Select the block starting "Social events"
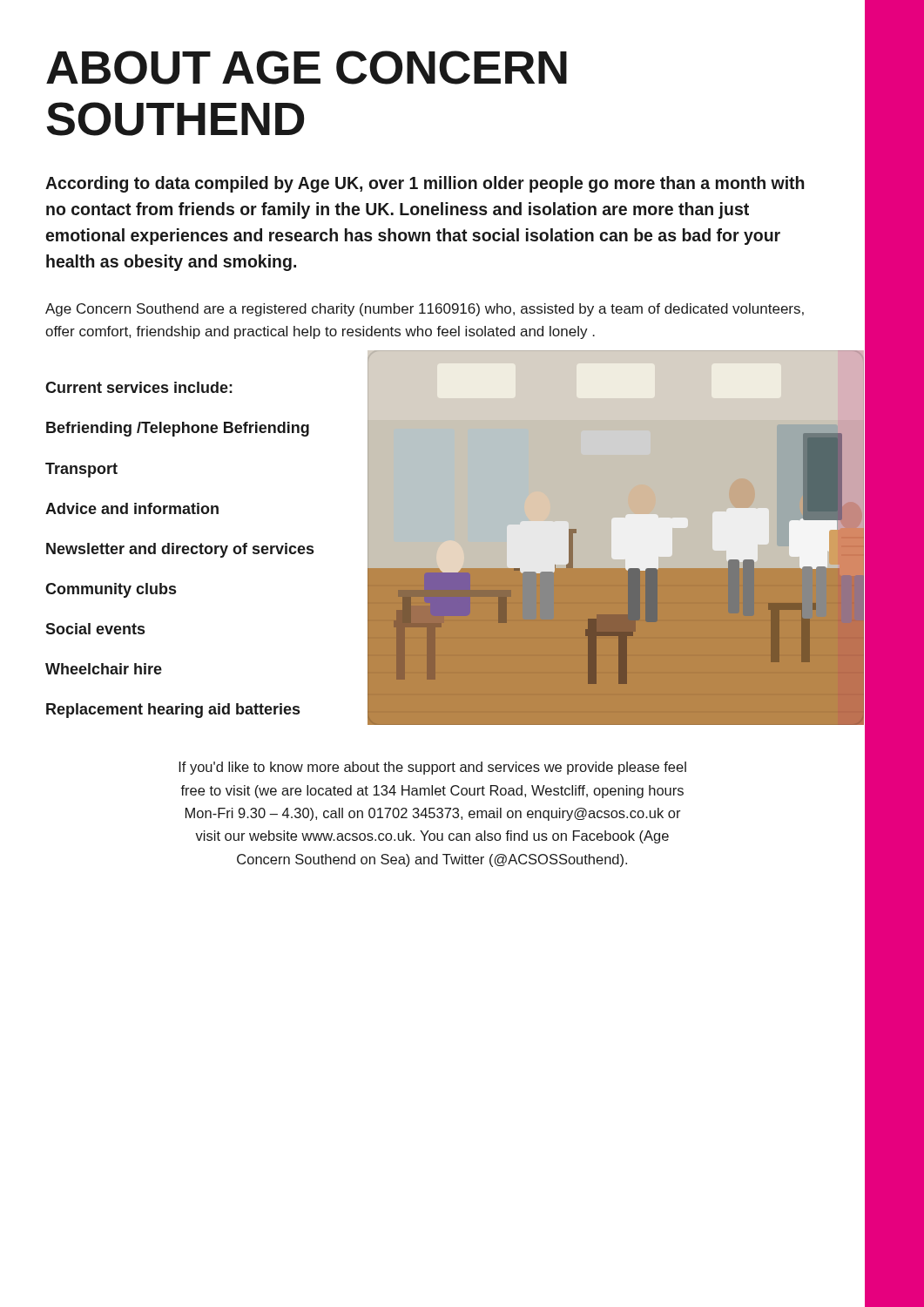Image resolution: width=924 pixels, height=1307 pixels. [95, 629]
